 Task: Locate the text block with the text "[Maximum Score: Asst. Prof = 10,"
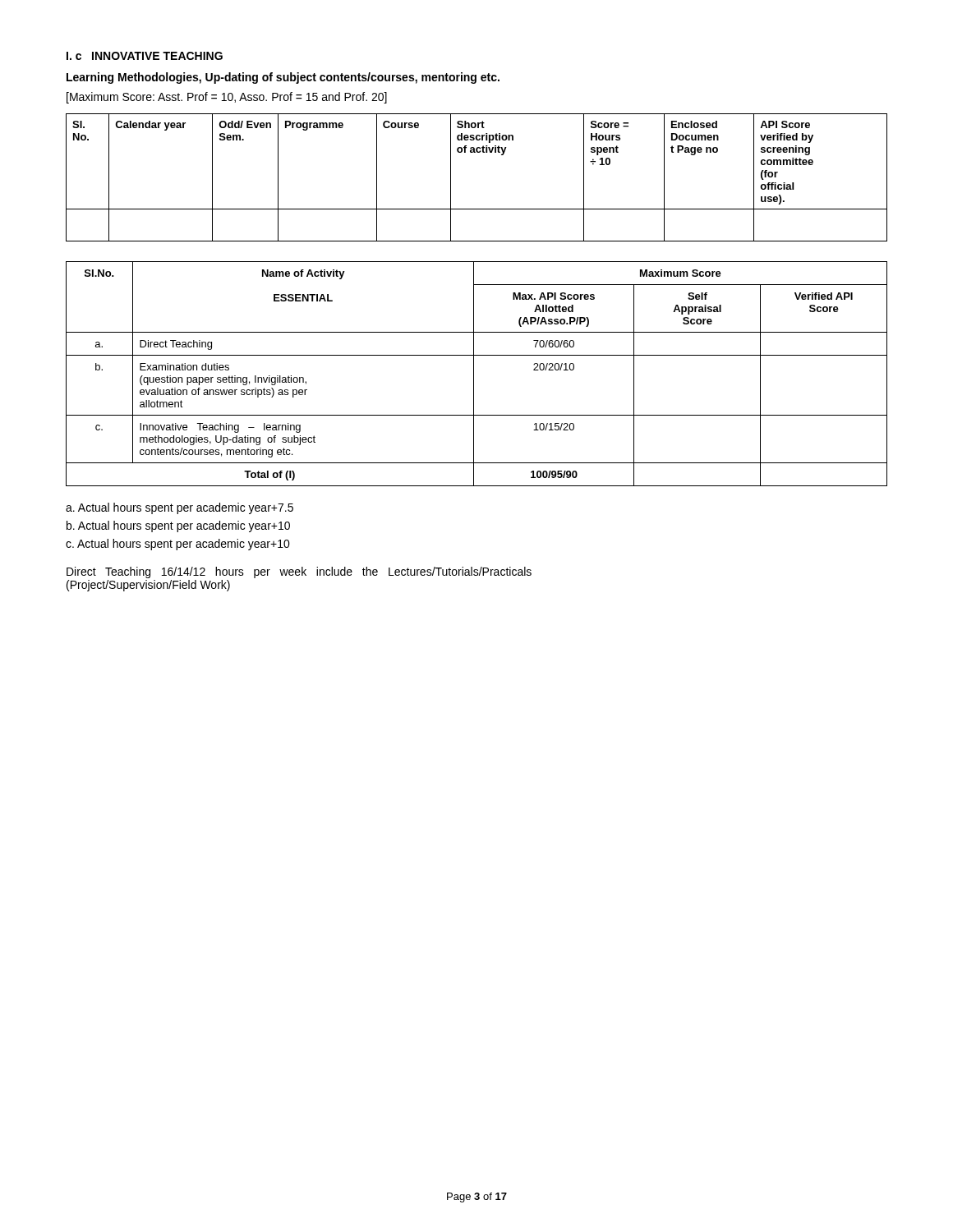tap(227, 97)
